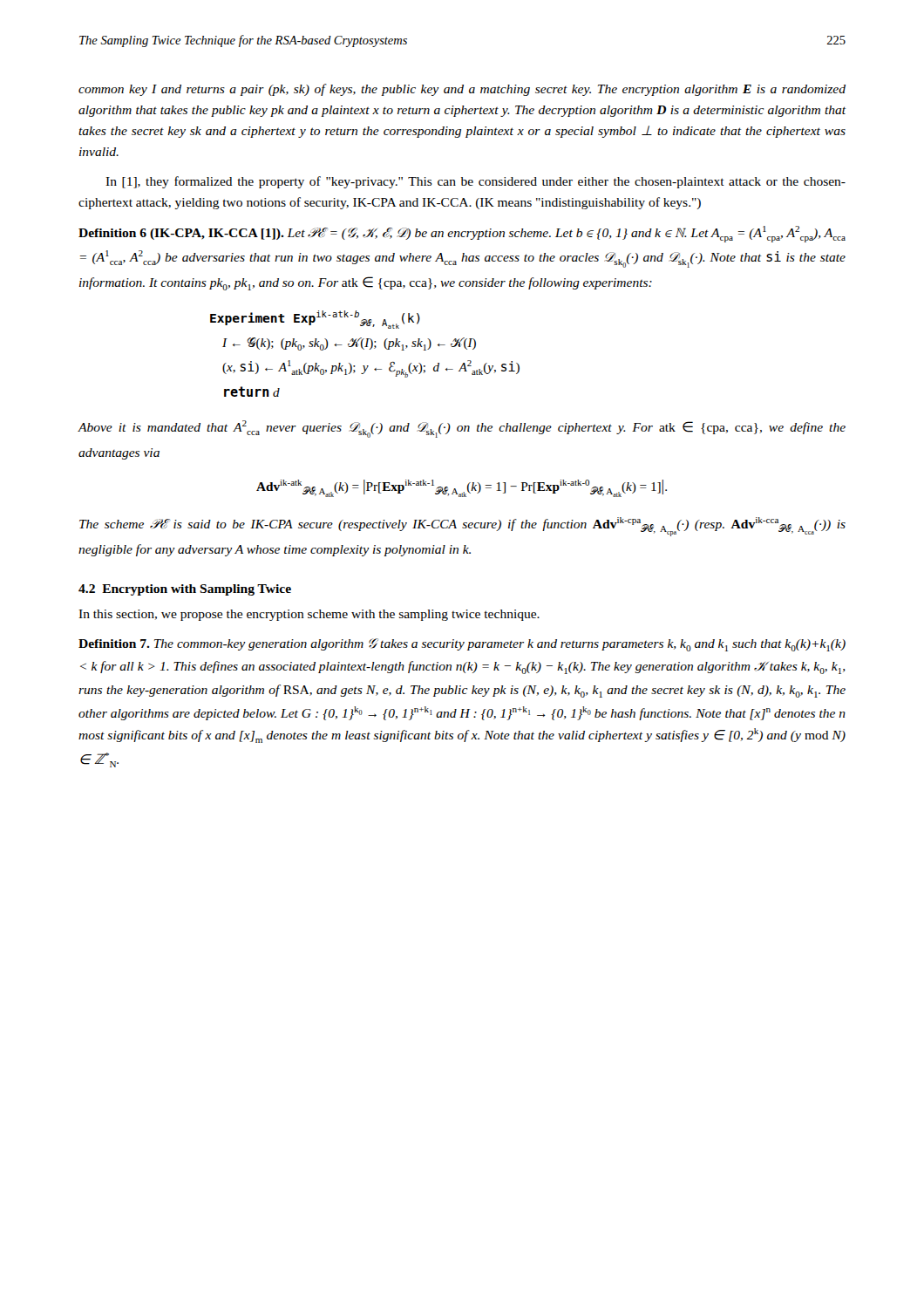924x1308 pixels.
Task: Select the text block that says "common key I"
Action: coord(462,120)
